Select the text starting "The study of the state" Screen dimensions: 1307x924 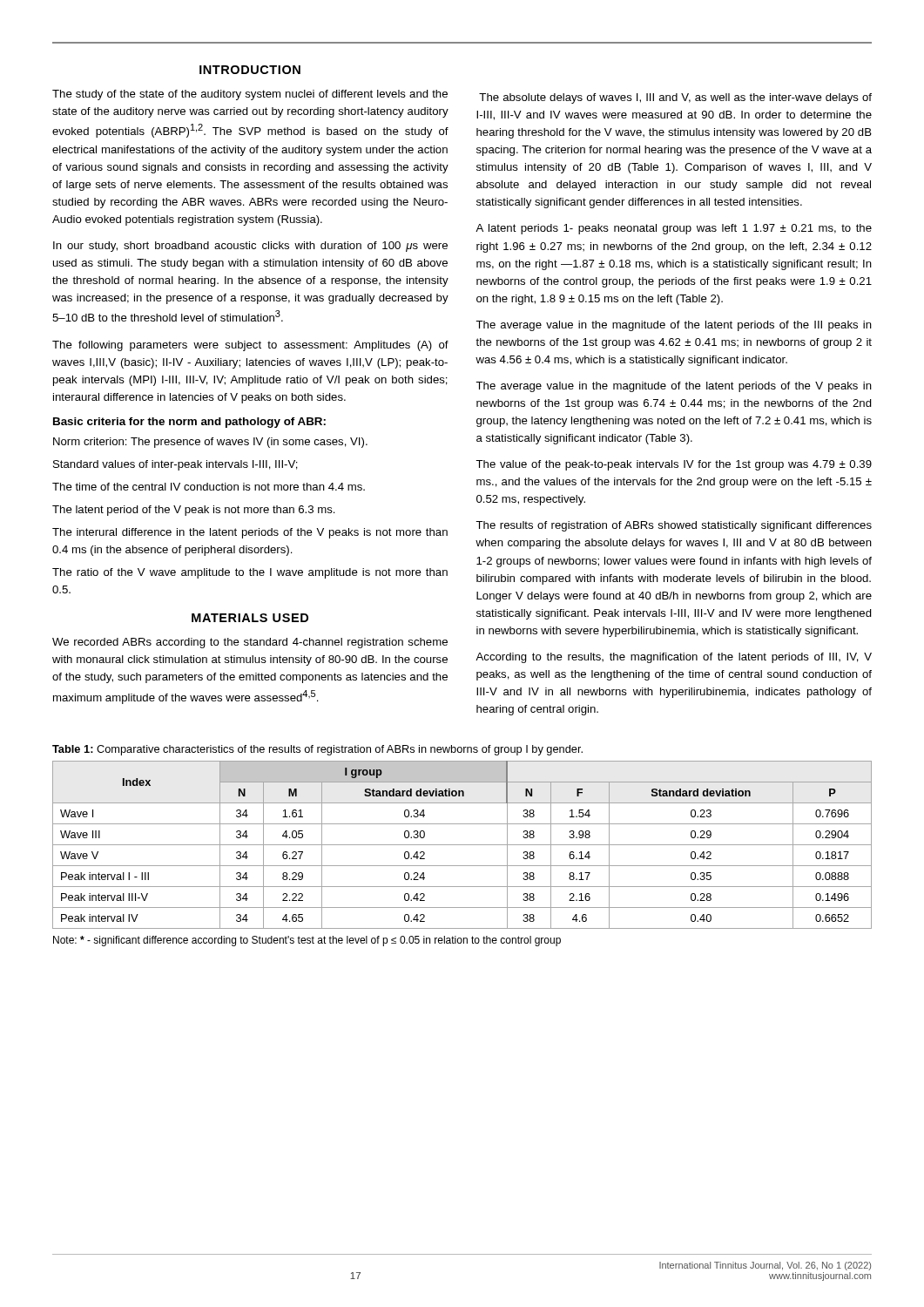250,156
